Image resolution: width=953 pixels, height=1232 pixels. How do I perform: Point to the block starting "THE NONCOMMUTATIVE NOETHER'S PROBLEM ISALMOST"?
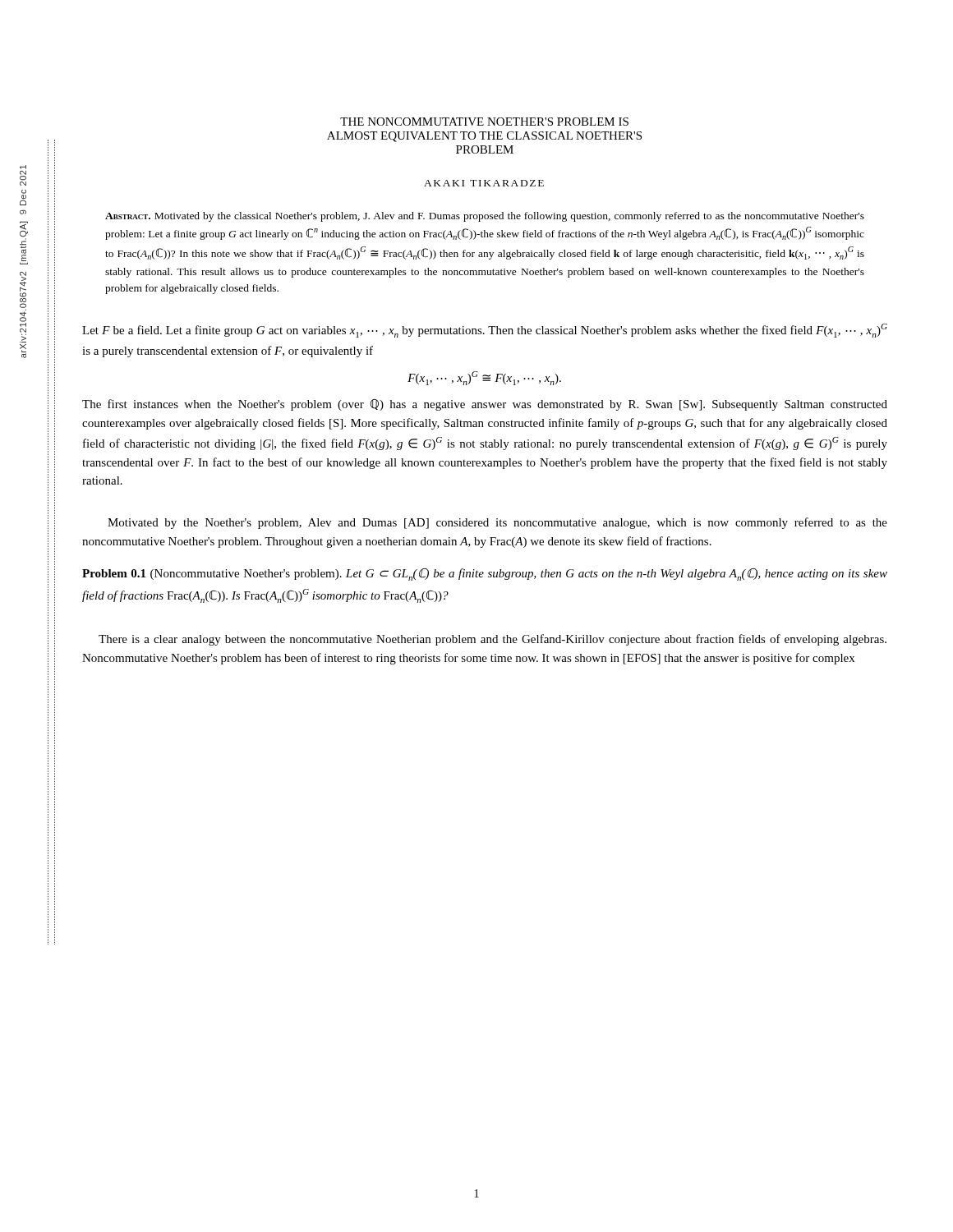(485, 136)
